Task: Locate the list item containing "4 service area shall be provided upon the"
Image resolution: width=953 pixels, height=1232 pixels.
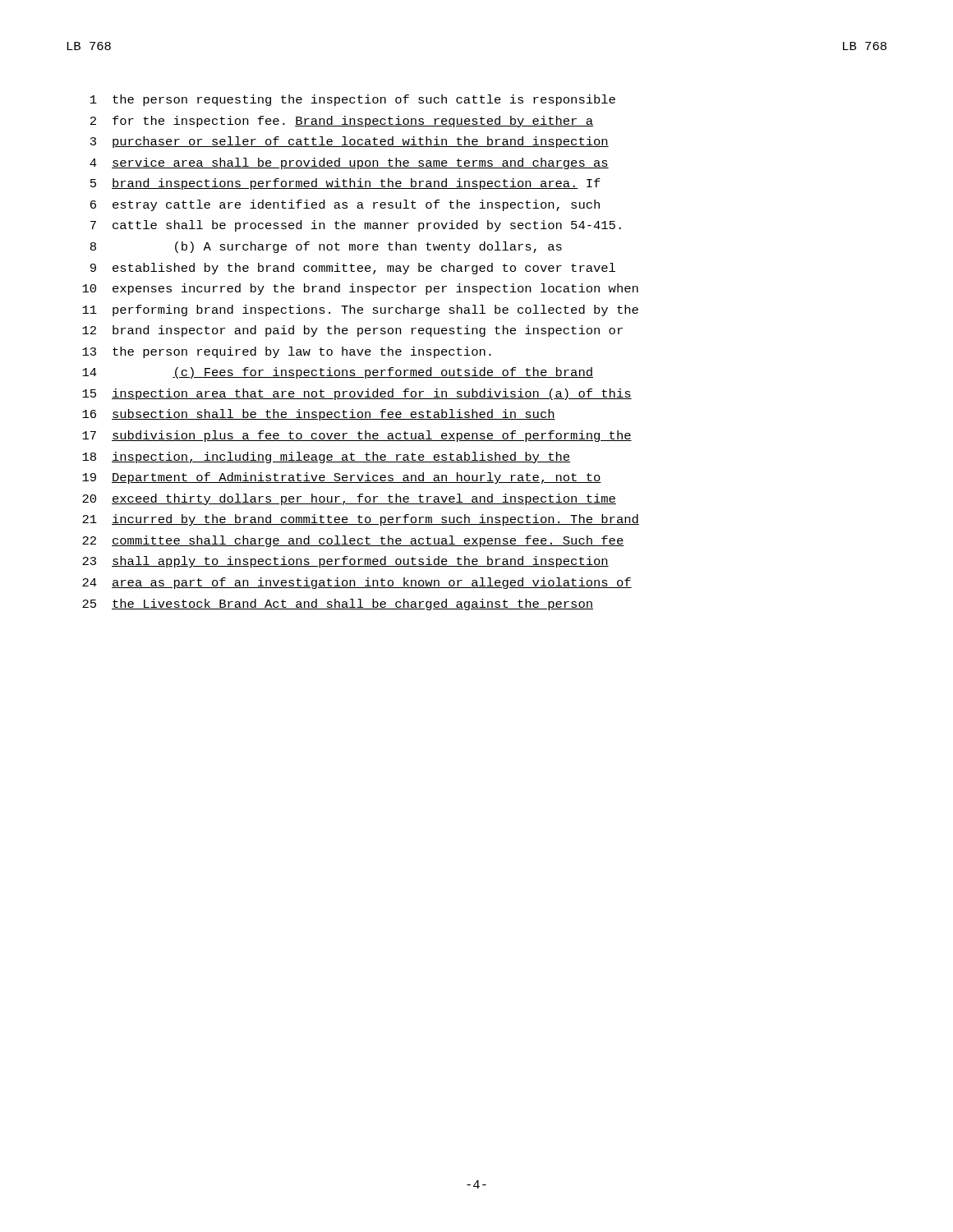Action: click(x=476, y=164)
